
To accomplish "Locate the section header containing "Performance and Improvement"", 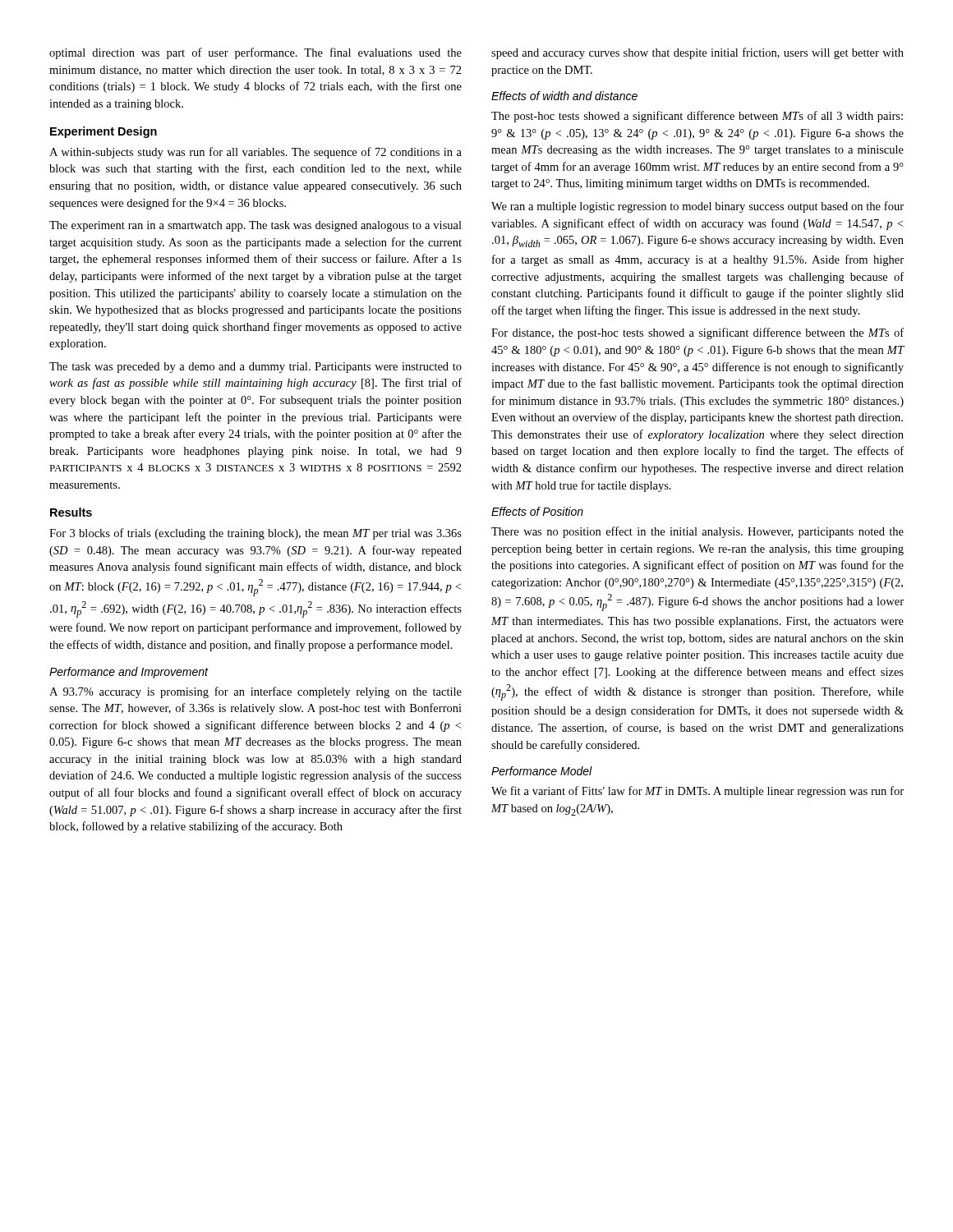I will (x=129, y=672).
